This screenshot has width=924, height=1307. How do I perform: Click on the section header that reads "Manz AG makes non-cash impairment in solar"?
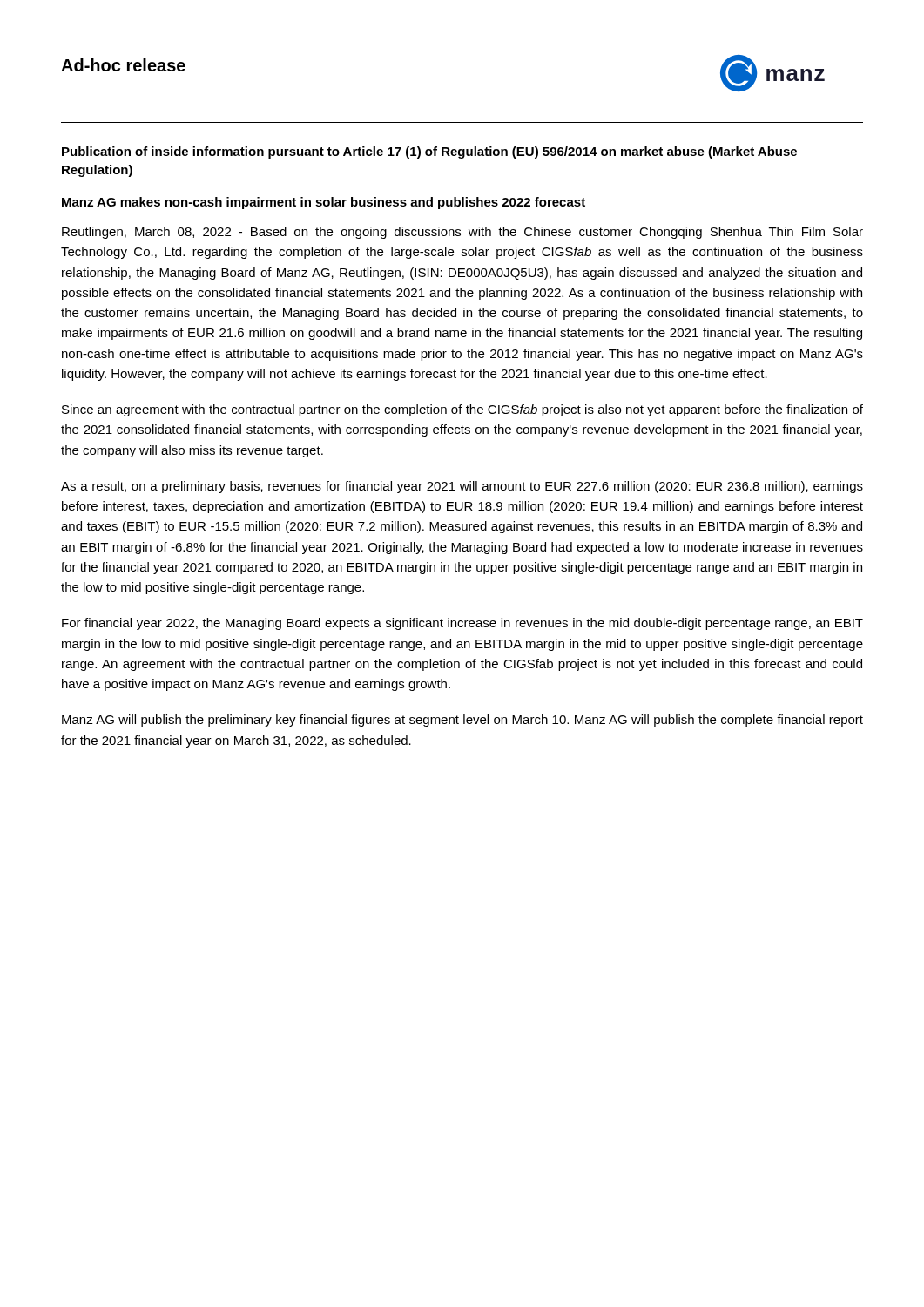[323, 202]
